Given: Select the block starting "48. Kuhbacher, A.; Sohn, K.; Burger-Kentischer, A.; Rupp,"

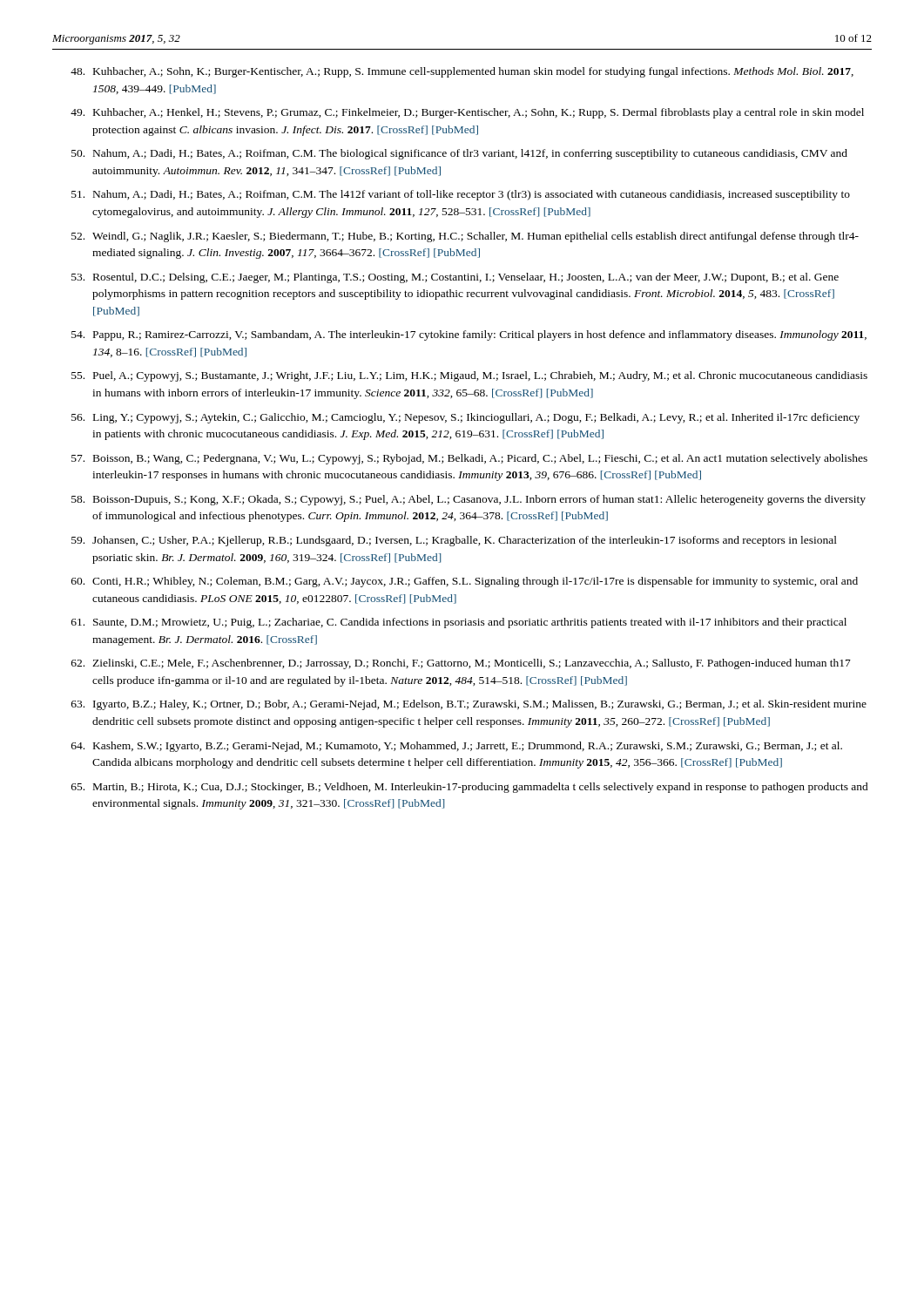Looking at the screenshot, I should 462,80.
